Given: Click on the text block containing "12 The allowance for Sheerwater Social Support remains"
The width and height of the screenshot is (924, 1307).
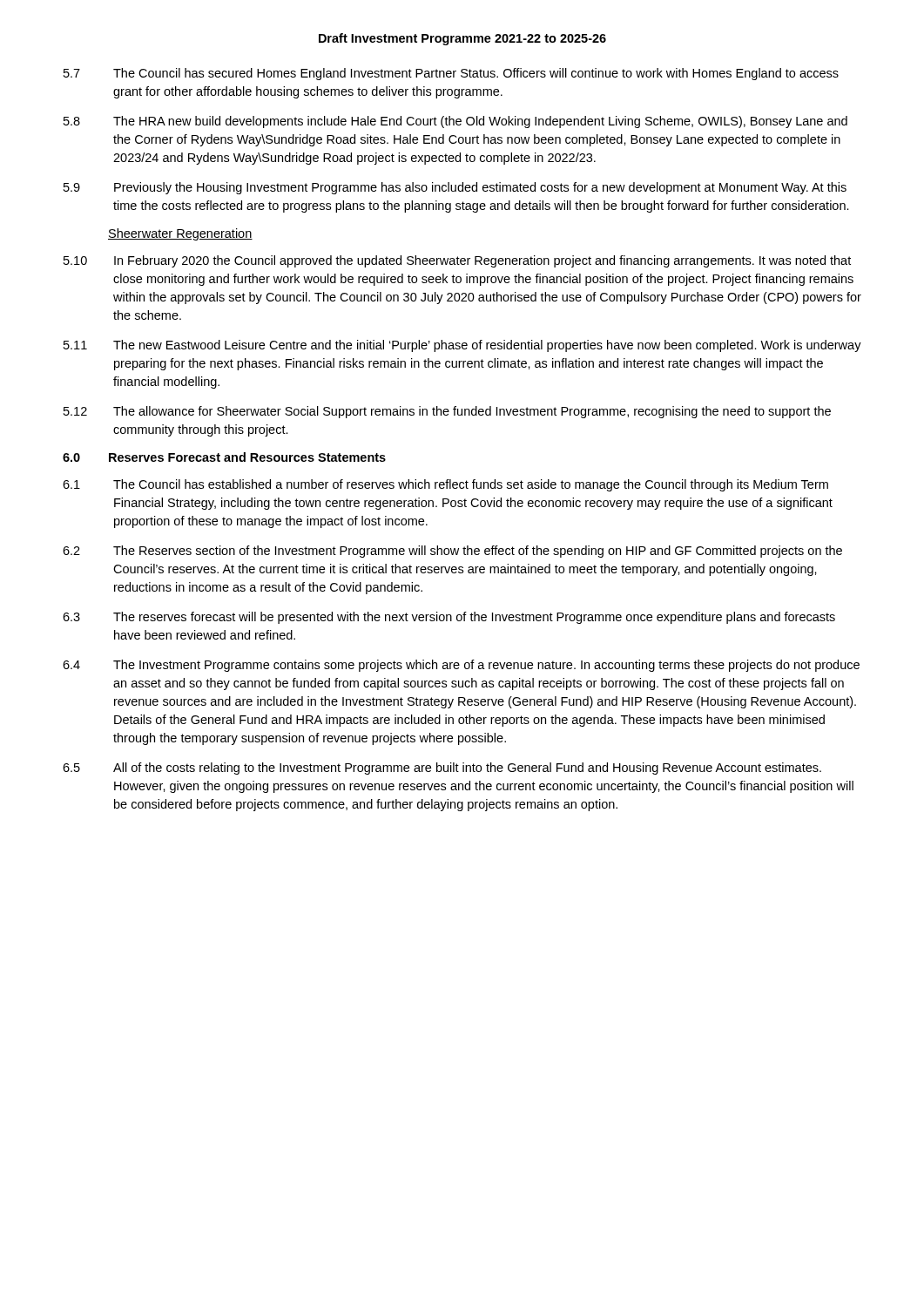Looking at the screenshot, I should point(462,421).
